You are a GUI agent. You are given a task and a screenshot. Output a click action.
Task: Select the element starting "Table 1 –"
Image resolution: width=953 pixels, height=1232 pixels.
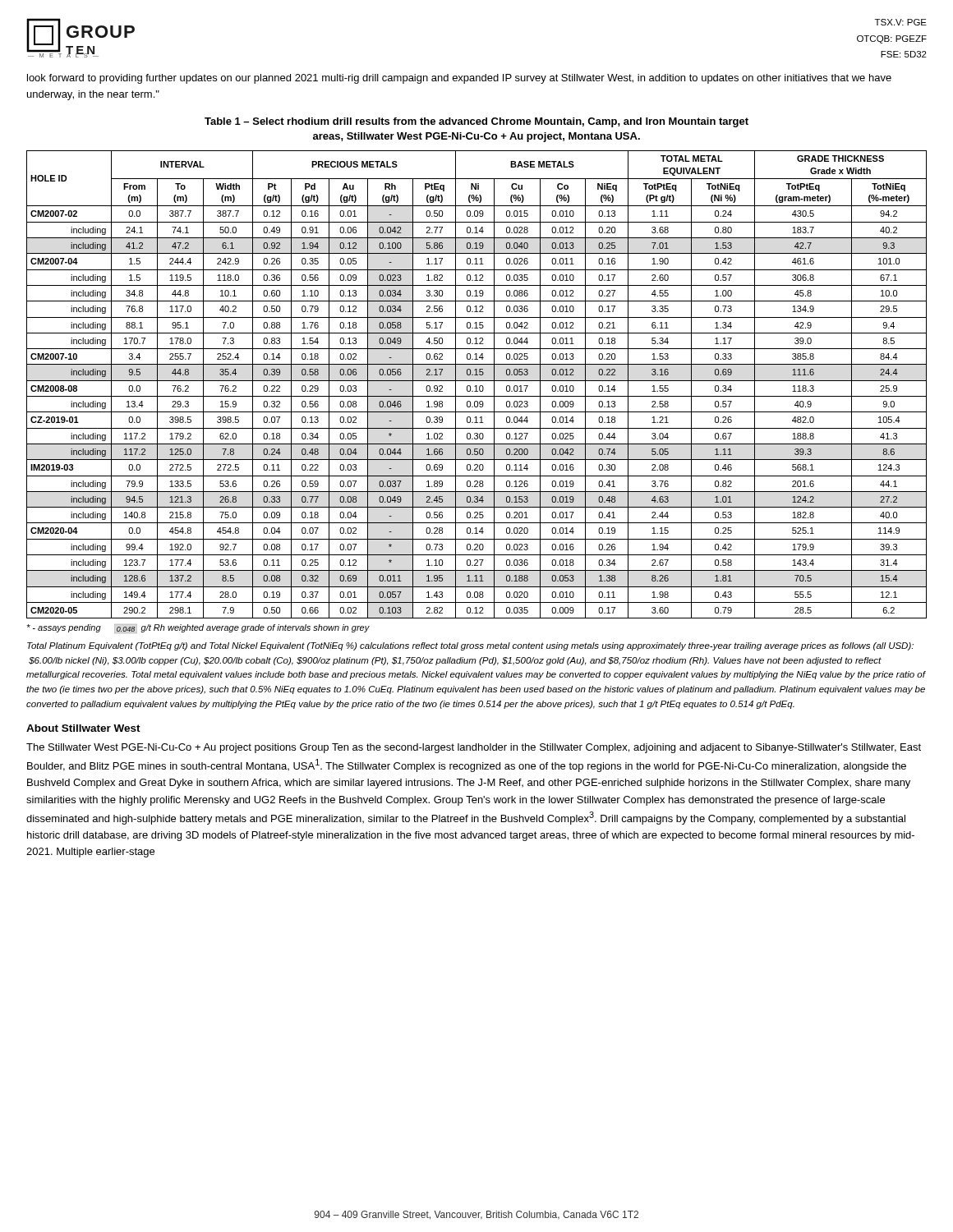tap(476, 129)
